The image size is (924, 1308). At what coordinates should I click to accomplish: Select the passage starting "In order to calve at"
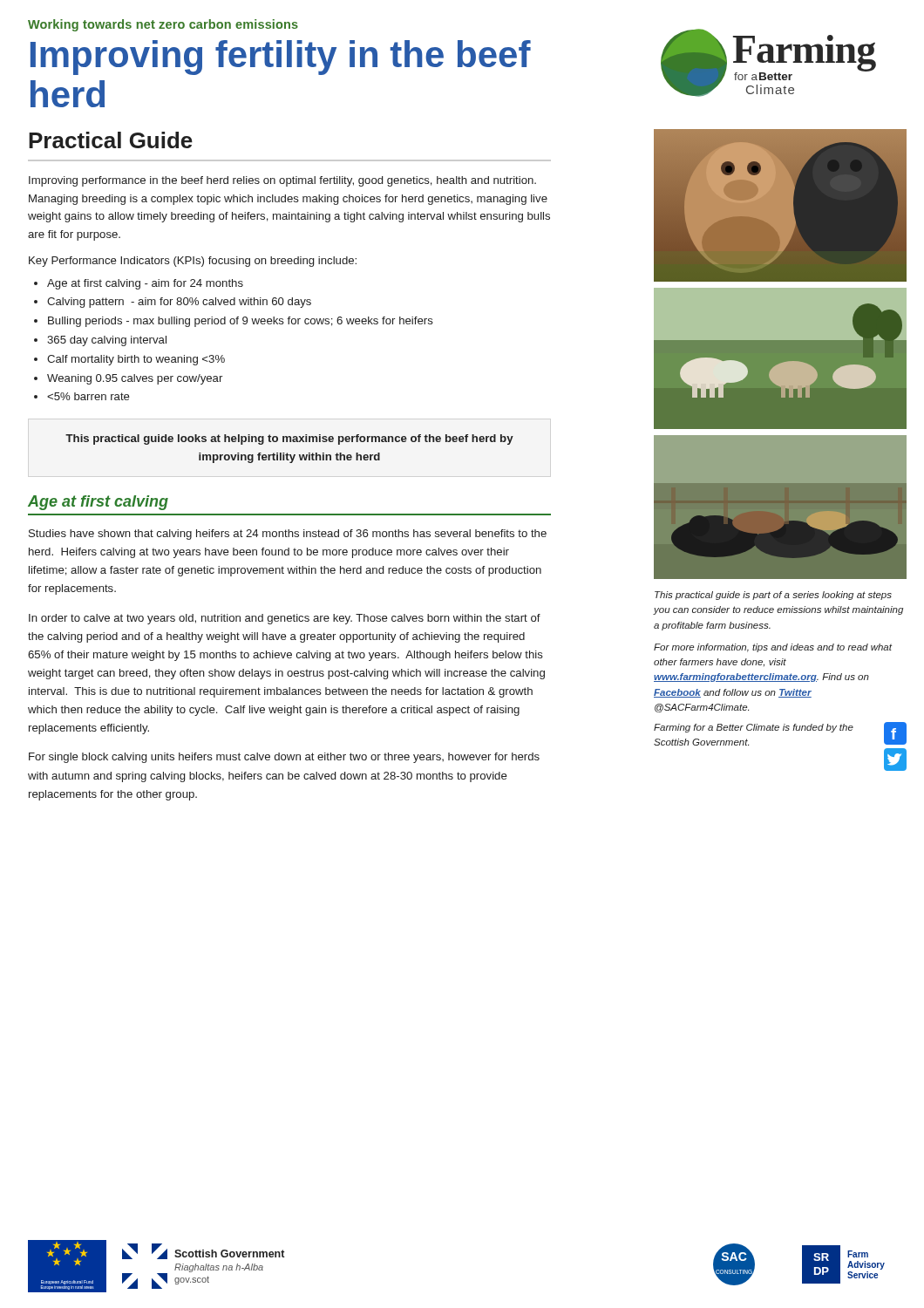tap(287, 673)
